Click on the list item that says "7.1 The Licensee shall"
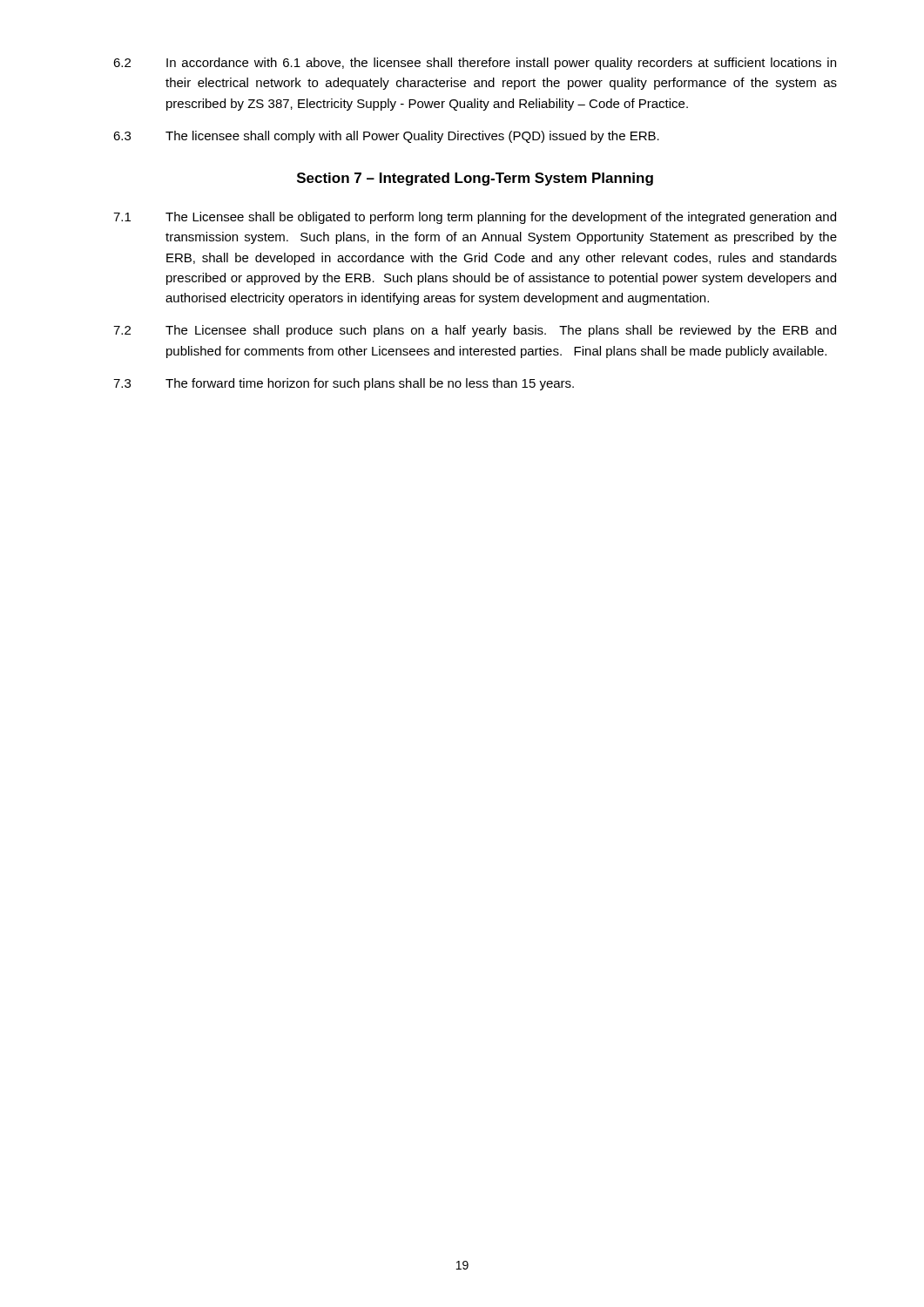 coord(475,257)
